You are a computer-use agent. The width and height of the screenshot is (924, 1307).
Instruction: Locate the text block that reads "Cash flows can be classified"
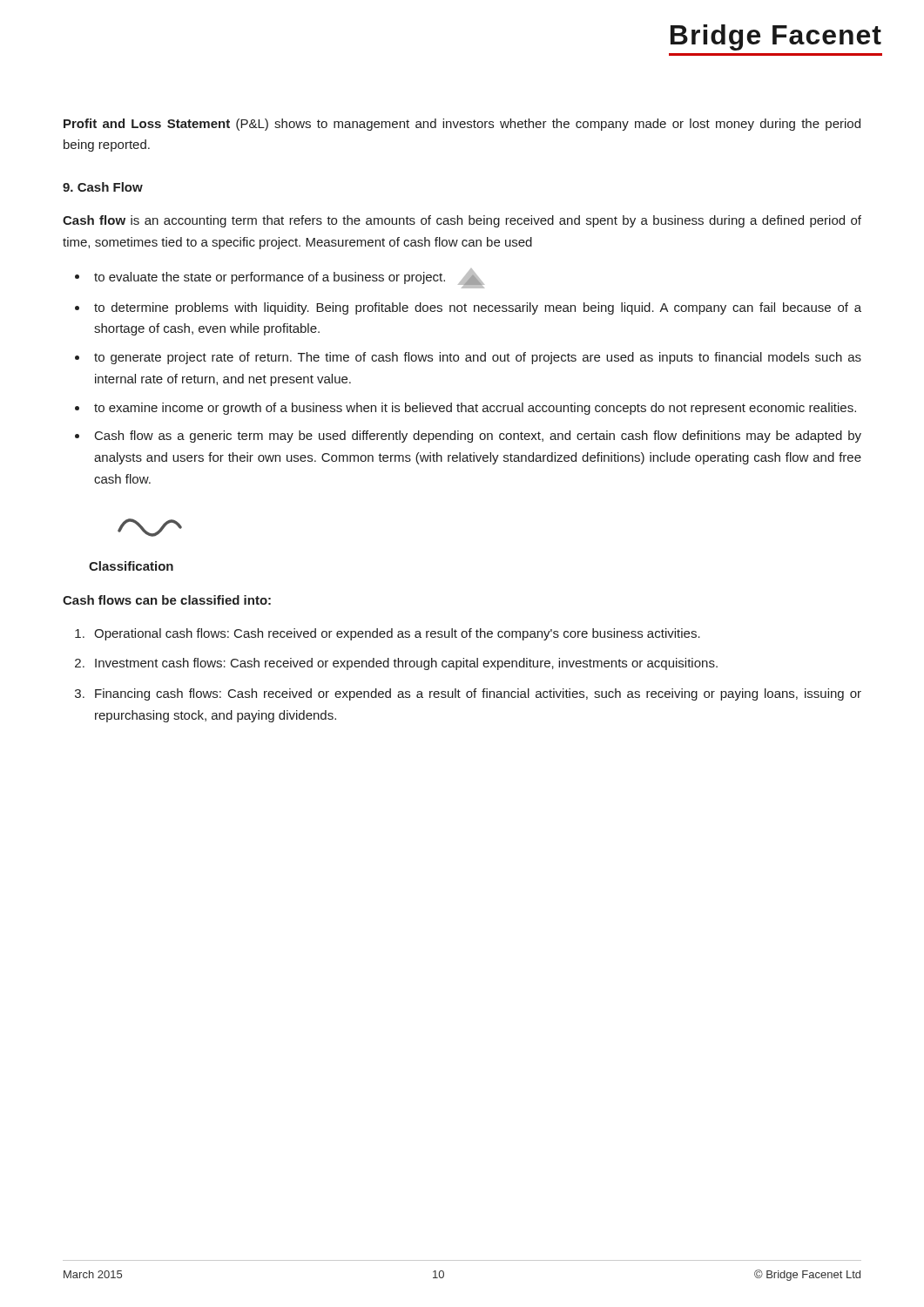[x=167, y=599]
